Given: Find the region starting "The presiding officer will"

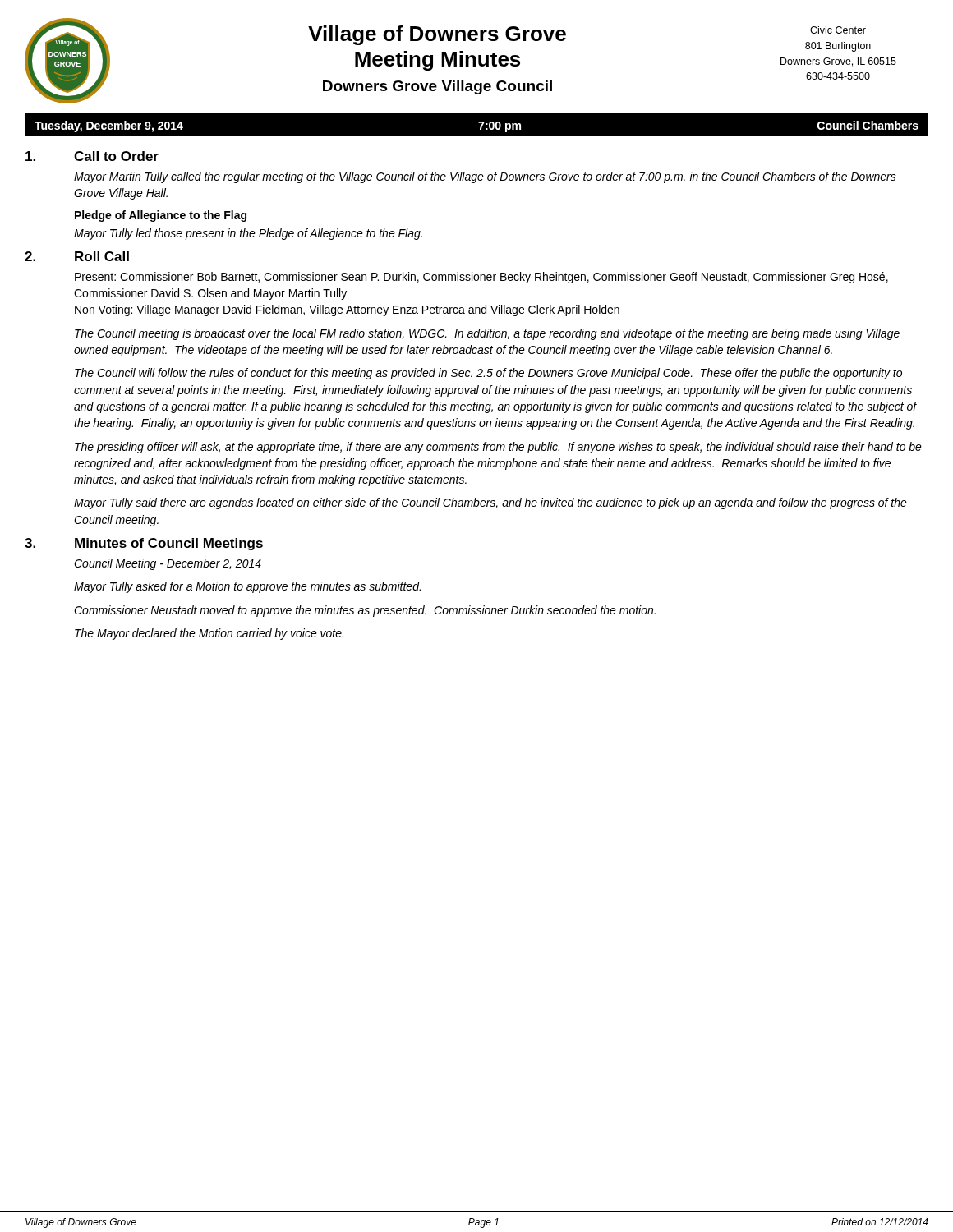Looking at the screenshot, I should point(501,463).
